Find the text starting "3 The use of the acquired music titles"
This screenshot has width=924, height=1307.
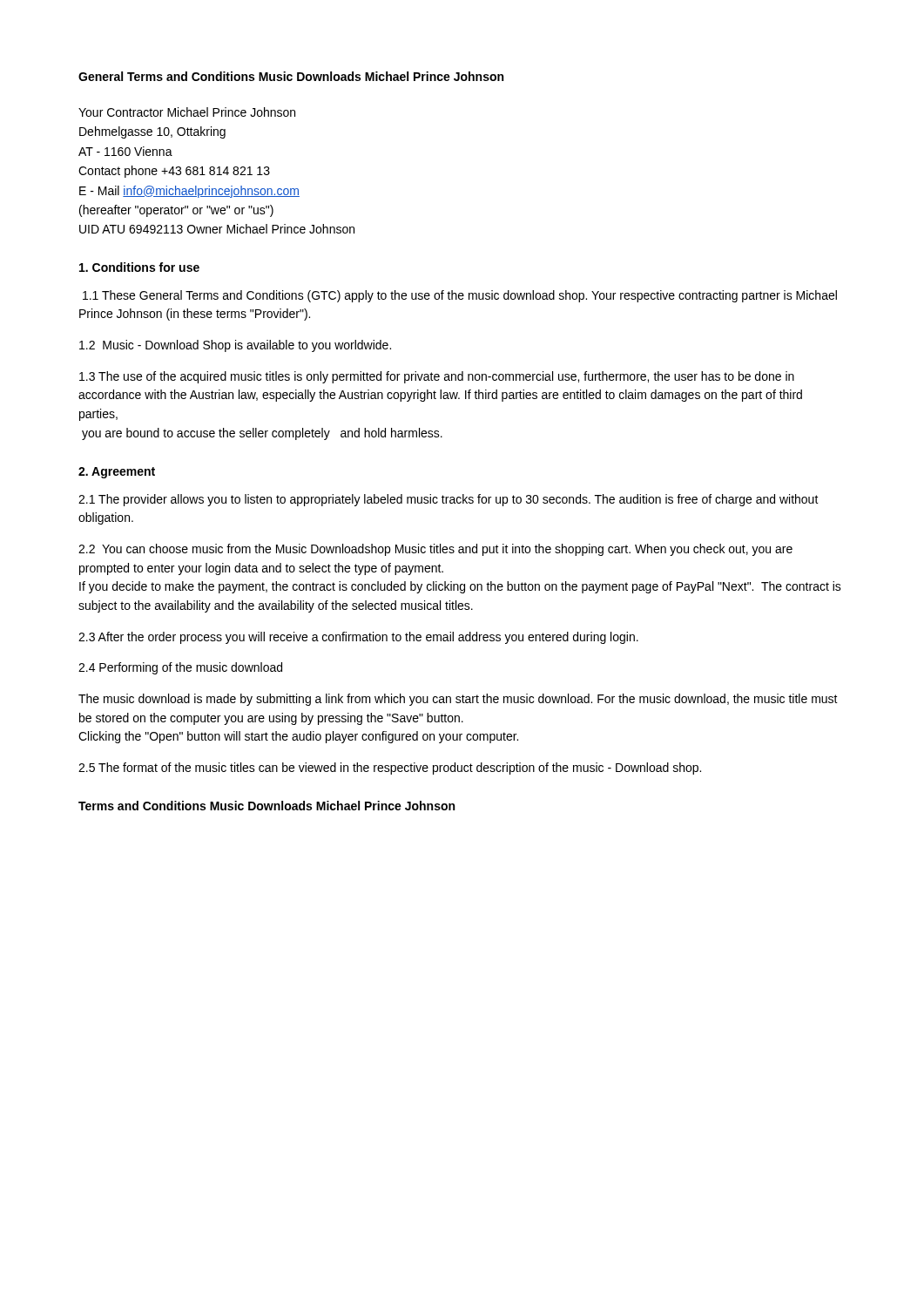click(441, 405)
